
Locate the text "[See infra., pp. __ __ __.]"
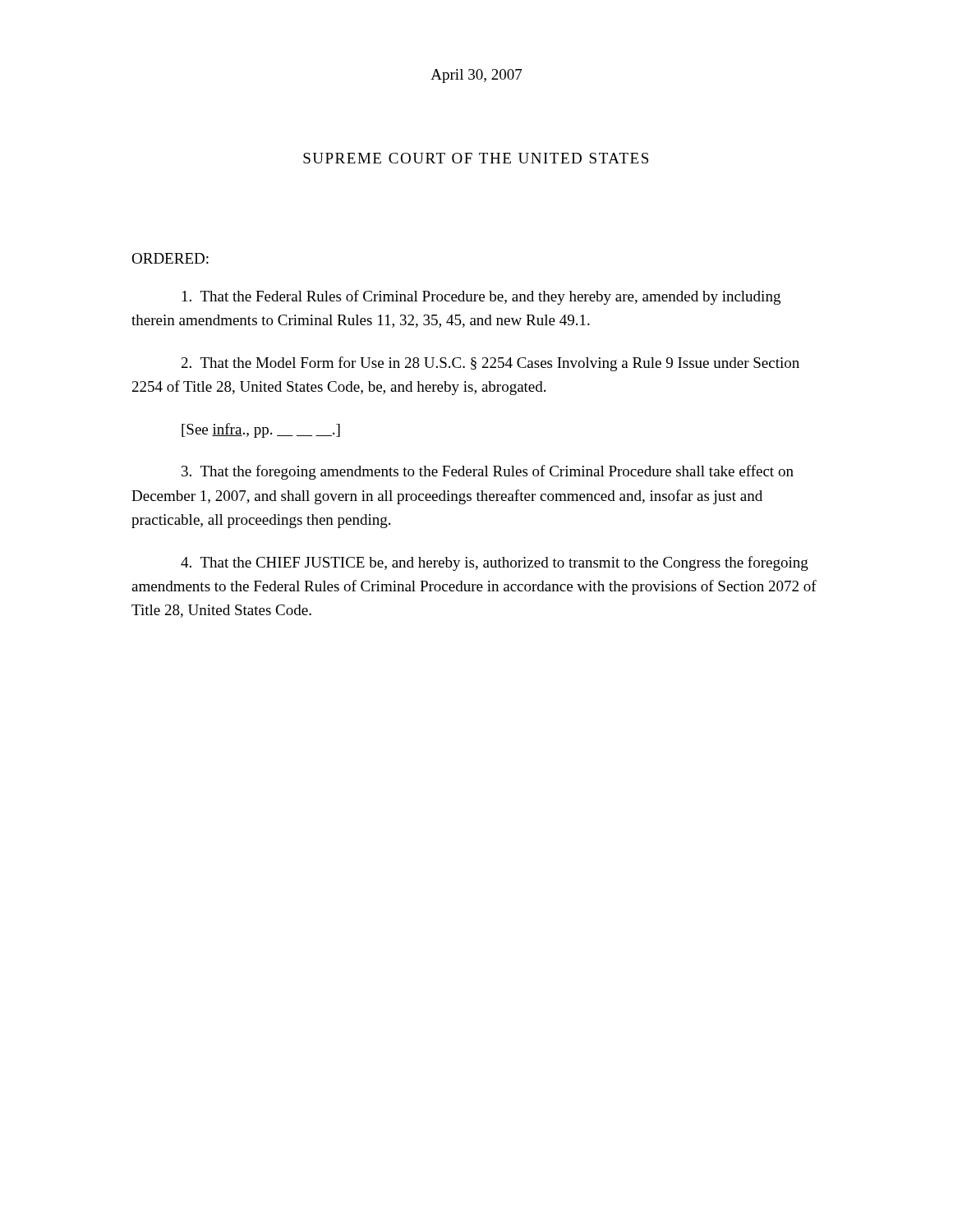point(261,429)
